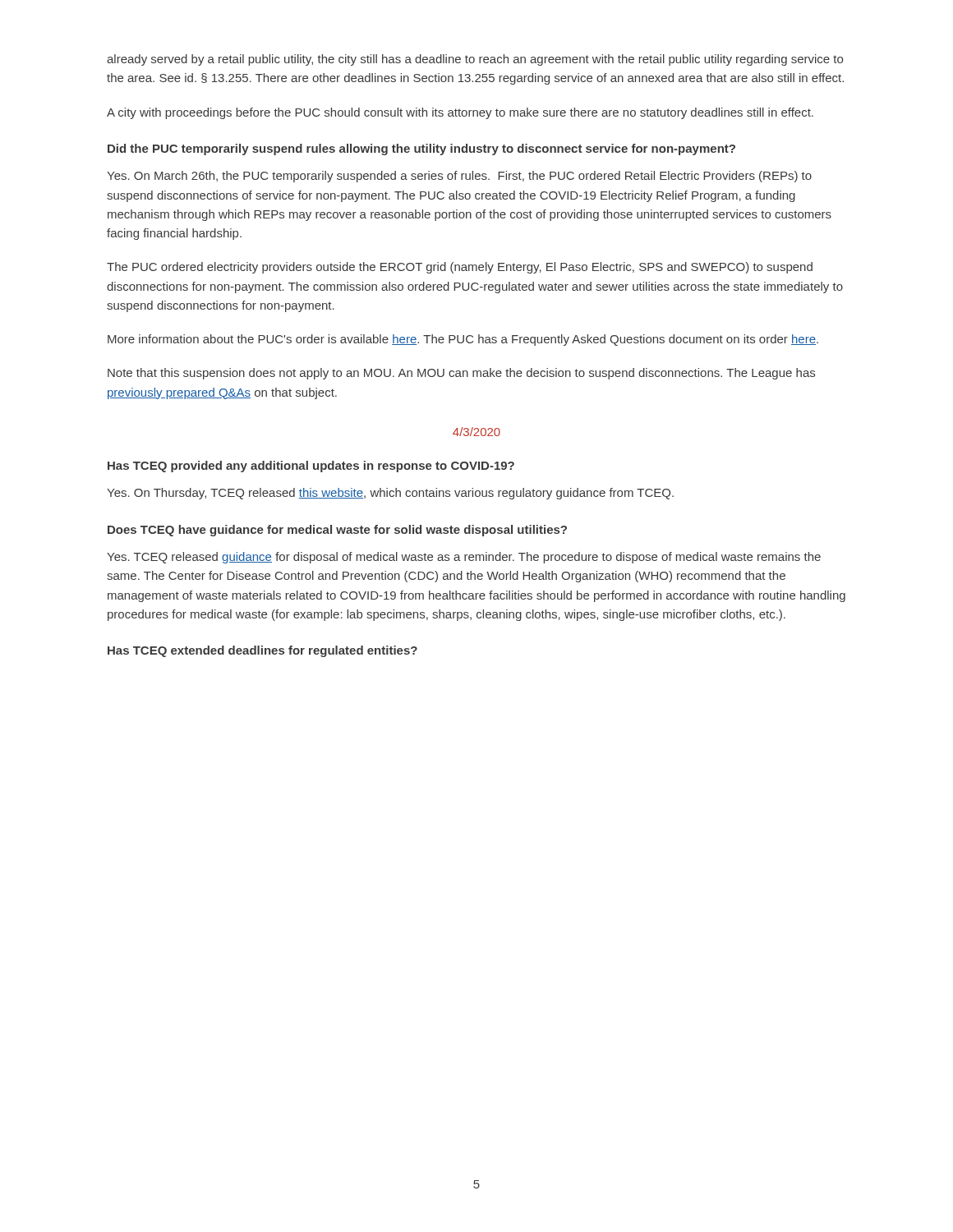The height and width of the screenshot is (1232, 953).
Task: Click on the element starting "Has TCEQ extended"
Action: tap(262, 650)
